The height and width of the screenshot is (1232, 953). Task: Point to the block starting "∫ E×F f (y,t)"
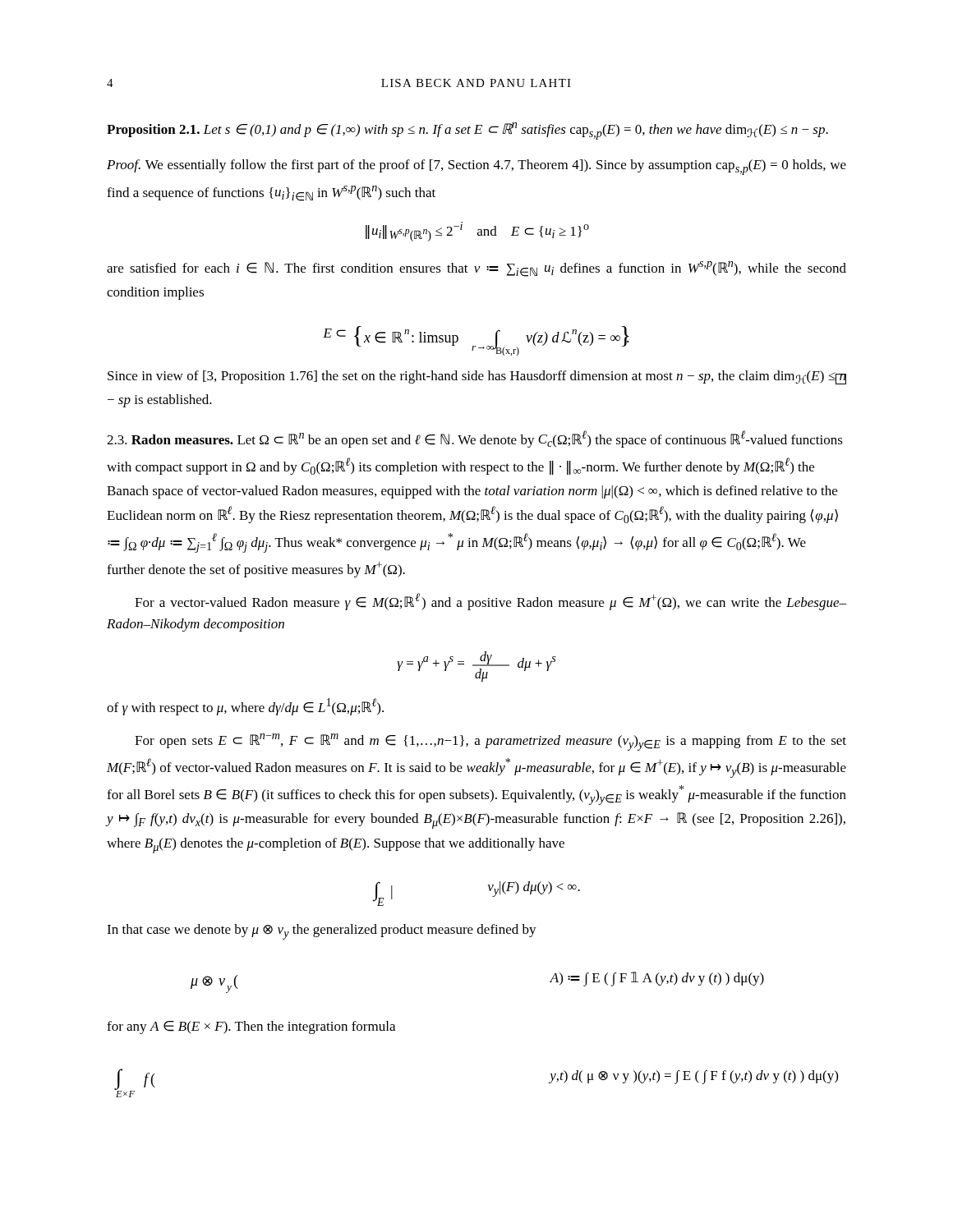(x=146, y=1083)
